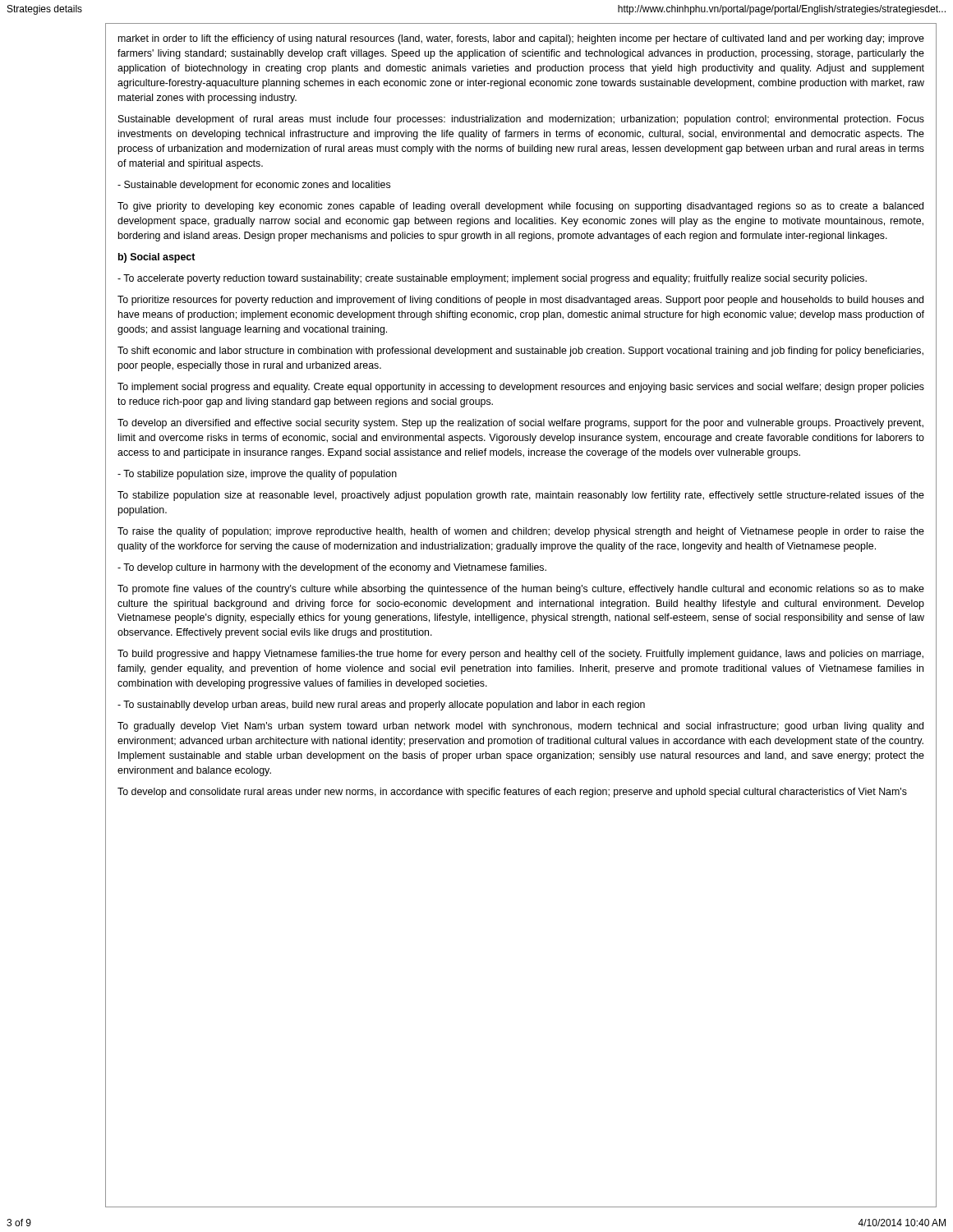Point to the block starting "To raise the quality of"
The height and width of the screenshot is (1232, 953).
click(521, 538)
